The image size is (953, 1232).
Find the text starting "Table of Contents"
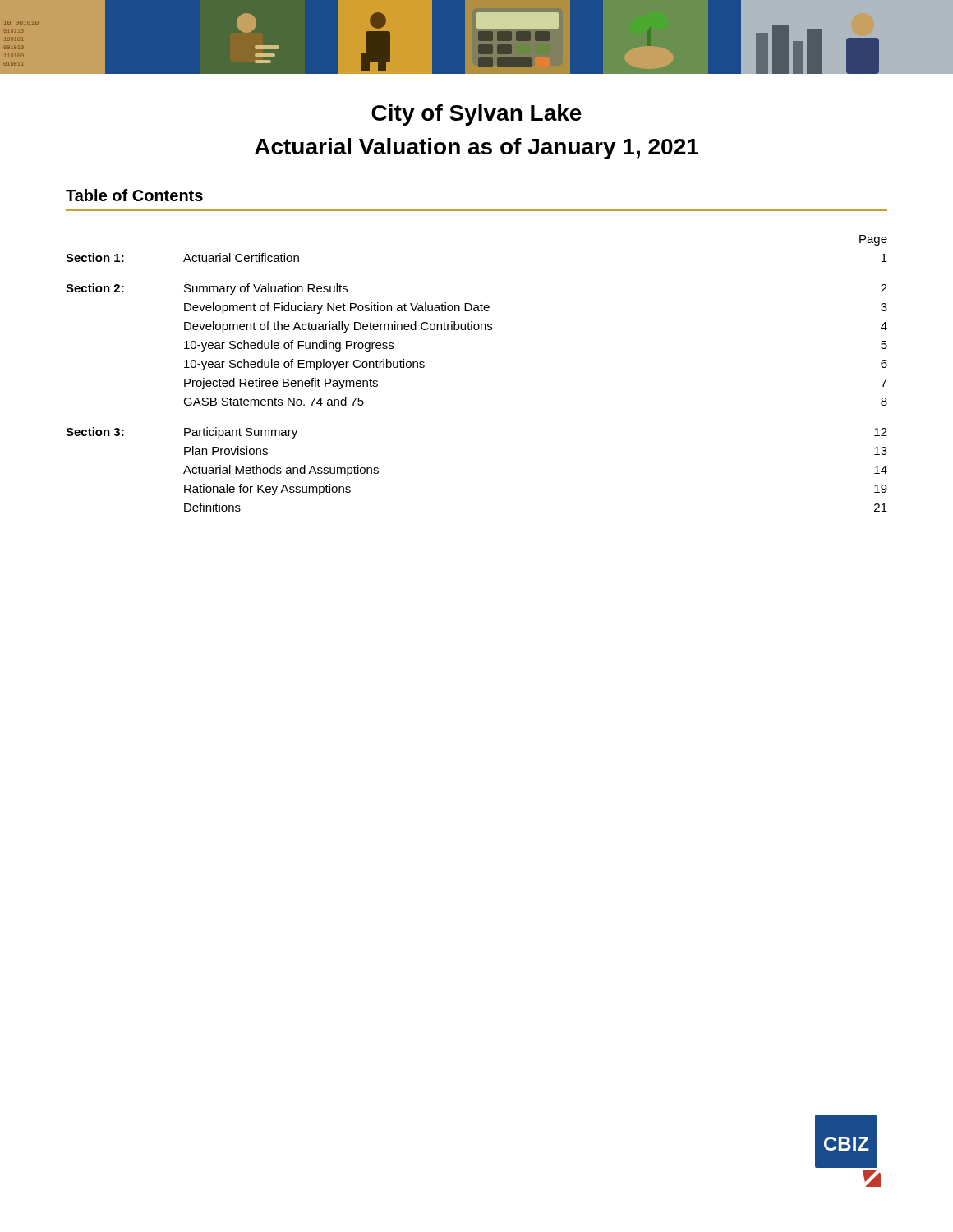135,196
